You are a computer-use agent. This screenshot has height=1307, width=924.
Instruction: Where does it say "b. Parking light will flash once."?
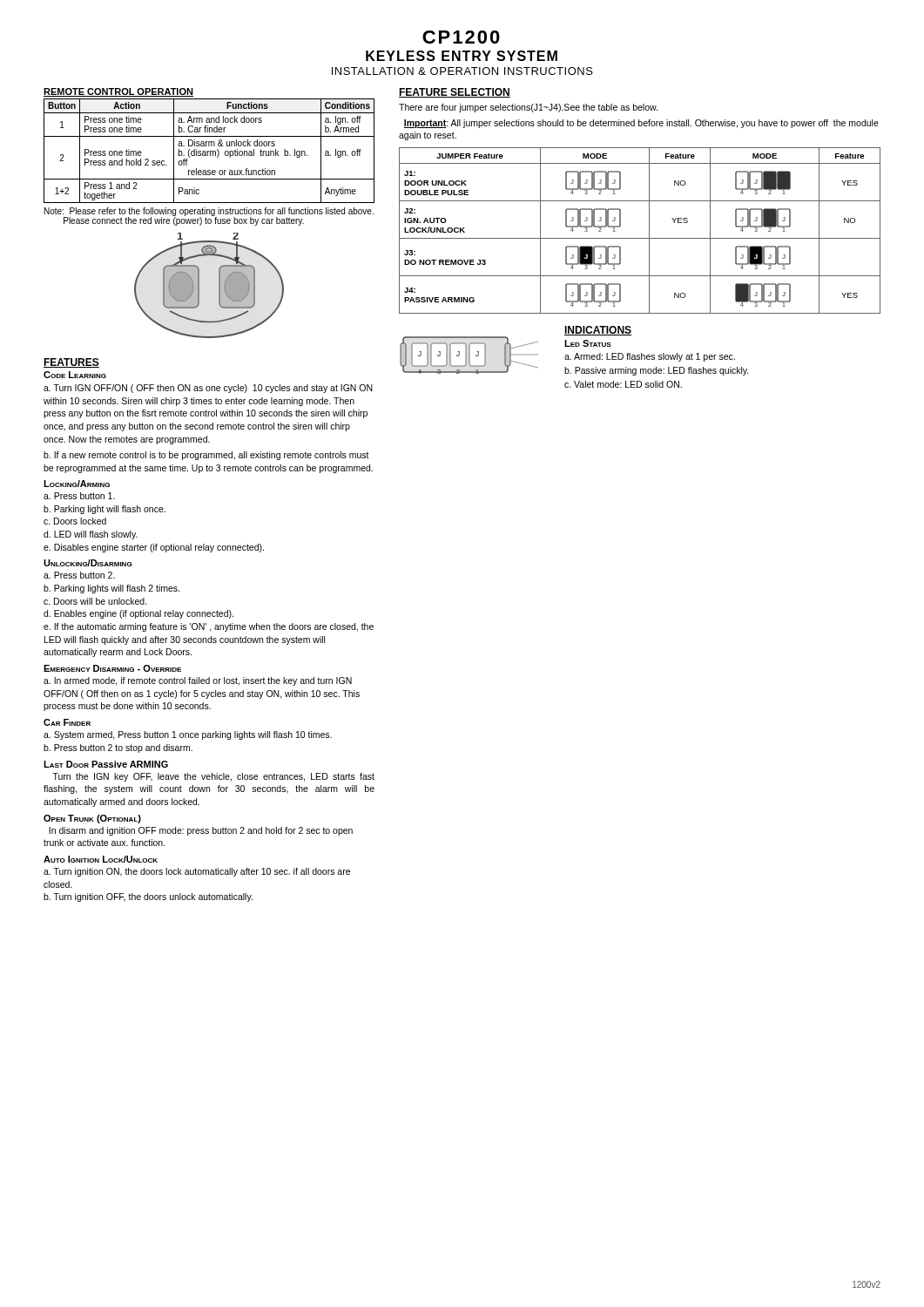pos(105,508)
